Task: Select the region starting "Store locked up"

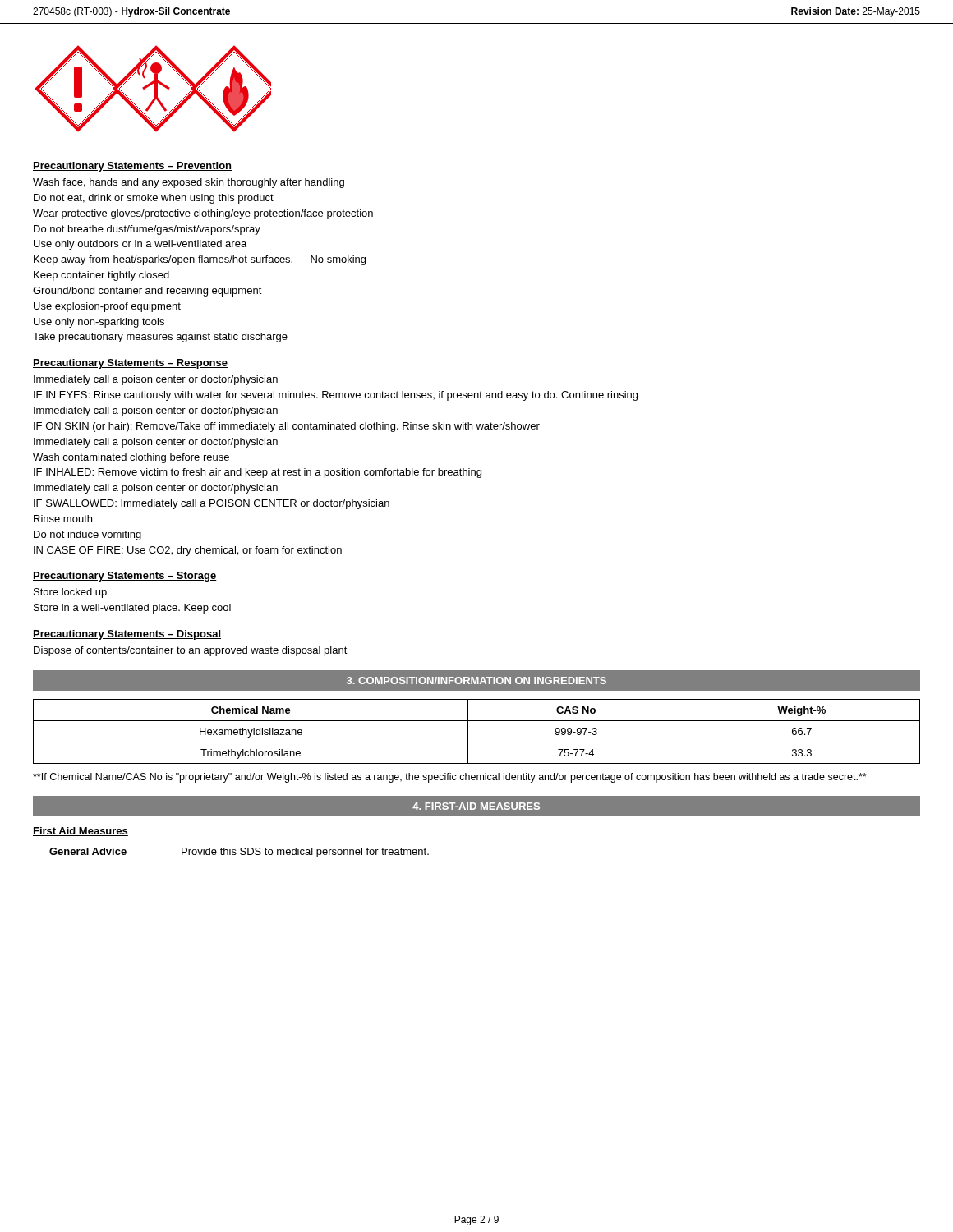Action: click(132, 600)
